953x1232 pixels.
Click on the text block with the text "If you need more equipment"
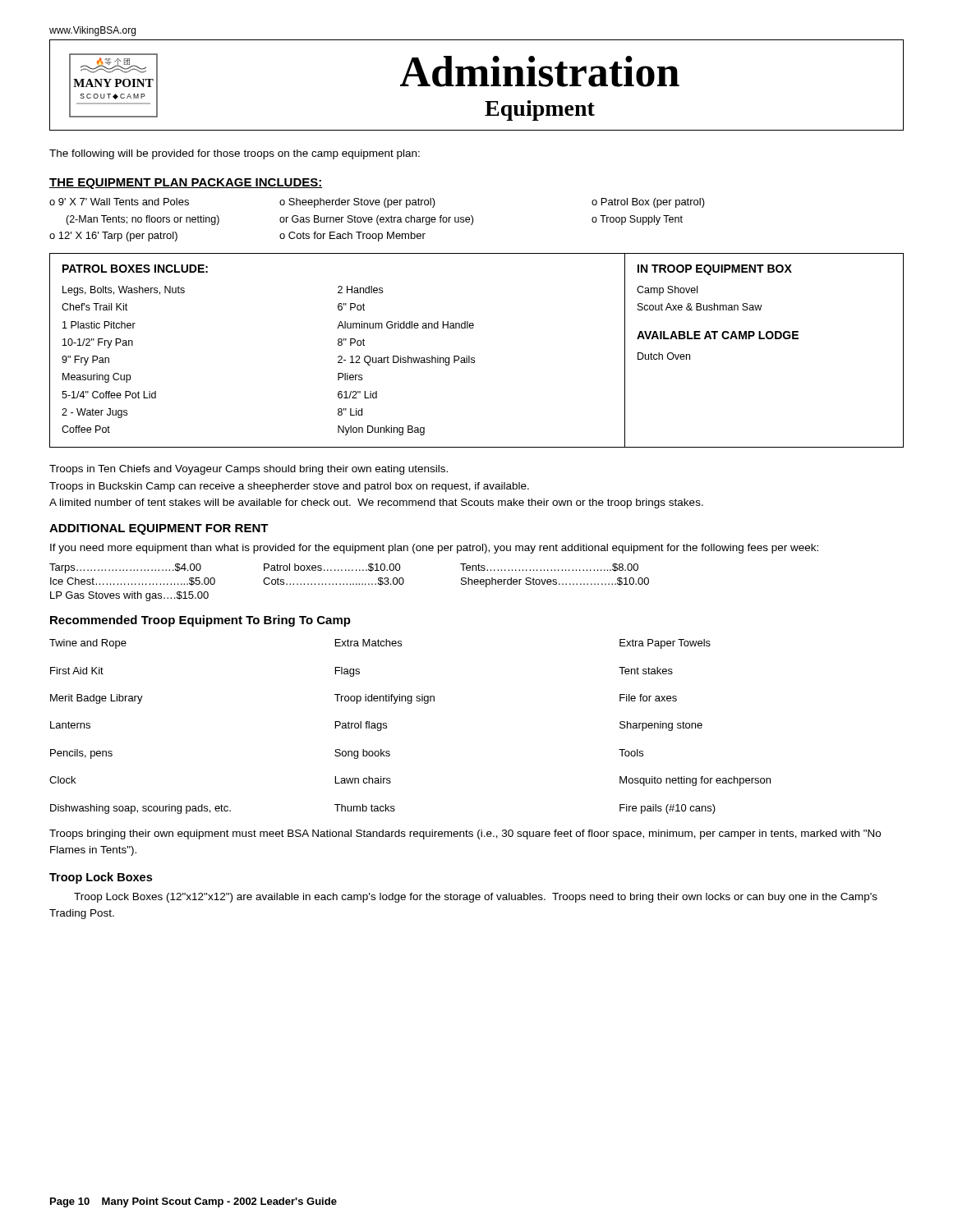click(x=434, y=548)
